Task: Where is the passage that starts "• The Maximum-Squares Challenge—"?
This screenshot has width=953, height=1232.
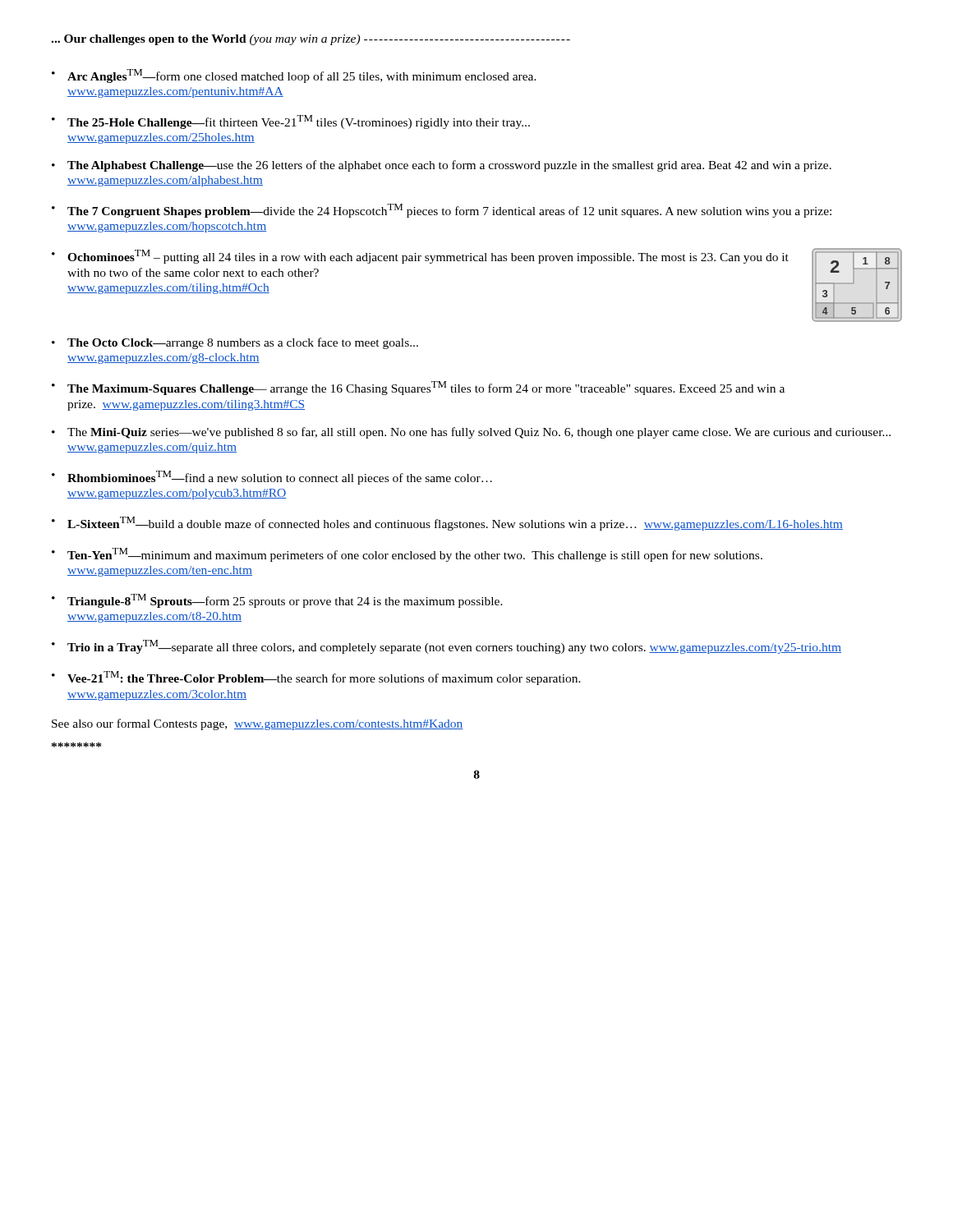Action: 418,394
